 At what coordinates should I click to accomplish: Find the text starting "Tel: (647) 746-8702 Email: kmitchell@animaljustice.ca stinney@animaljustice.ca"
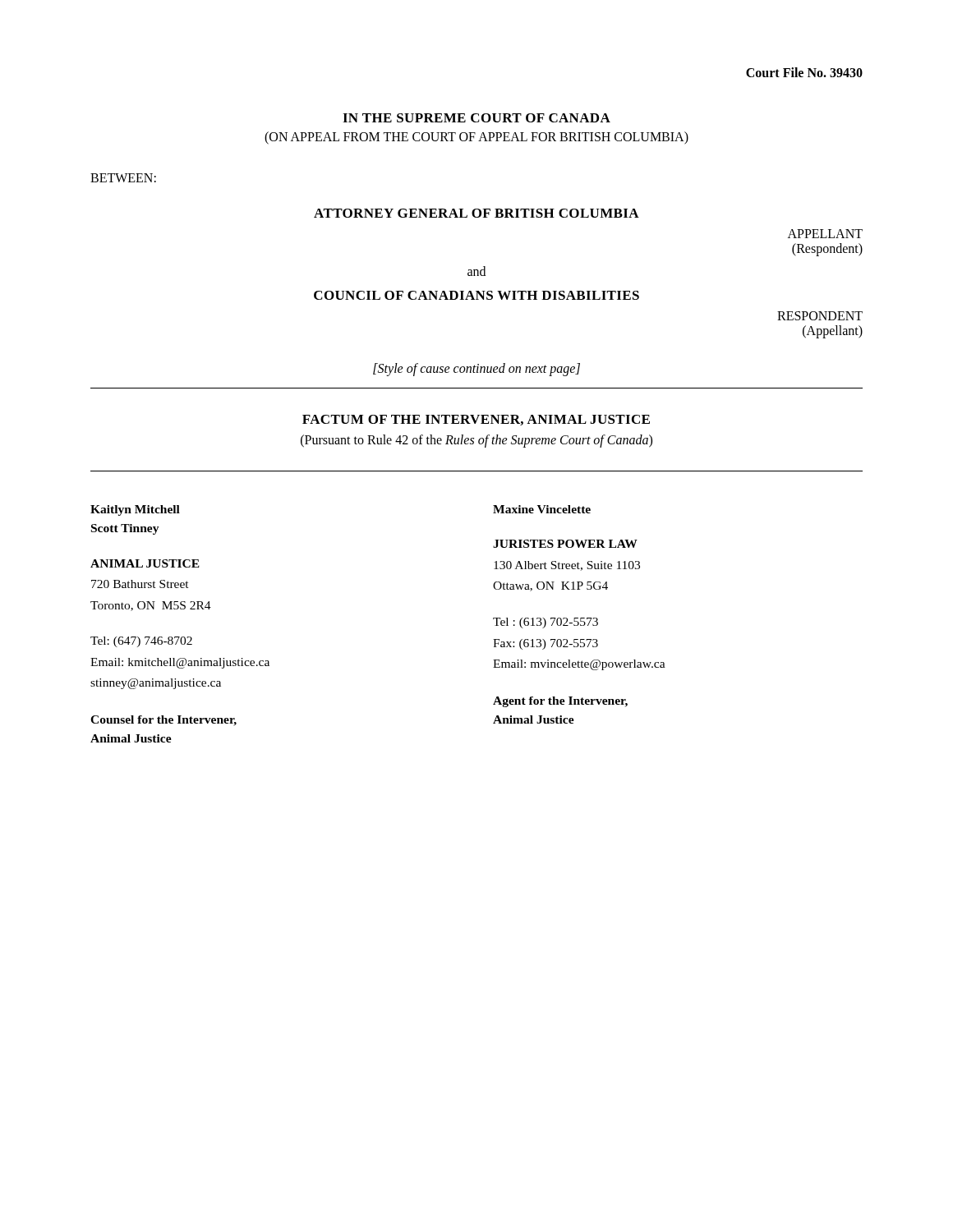click(180, 661)
